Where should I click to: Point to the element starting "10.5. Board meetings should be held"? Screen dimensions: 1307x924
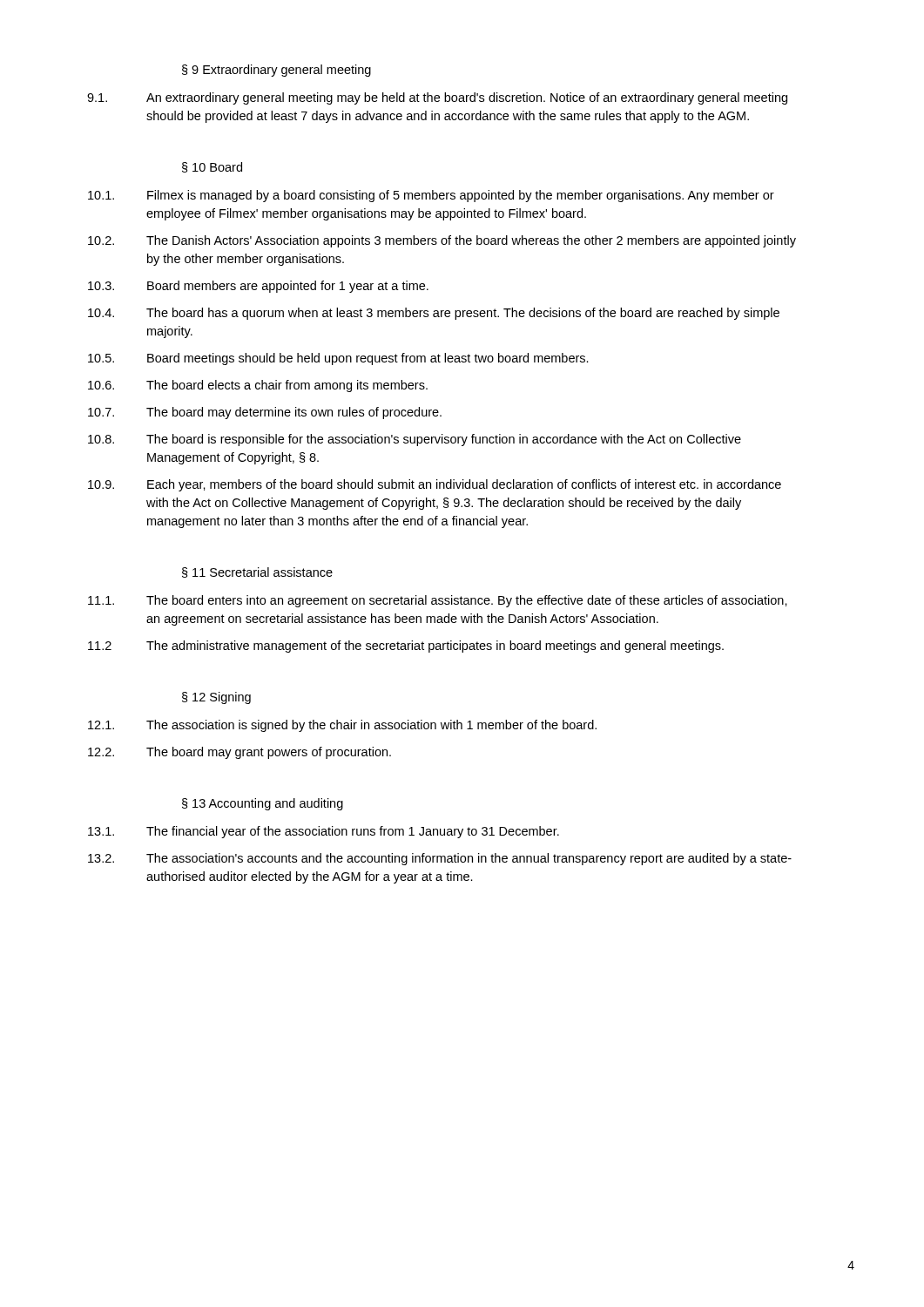pos(444,359)
